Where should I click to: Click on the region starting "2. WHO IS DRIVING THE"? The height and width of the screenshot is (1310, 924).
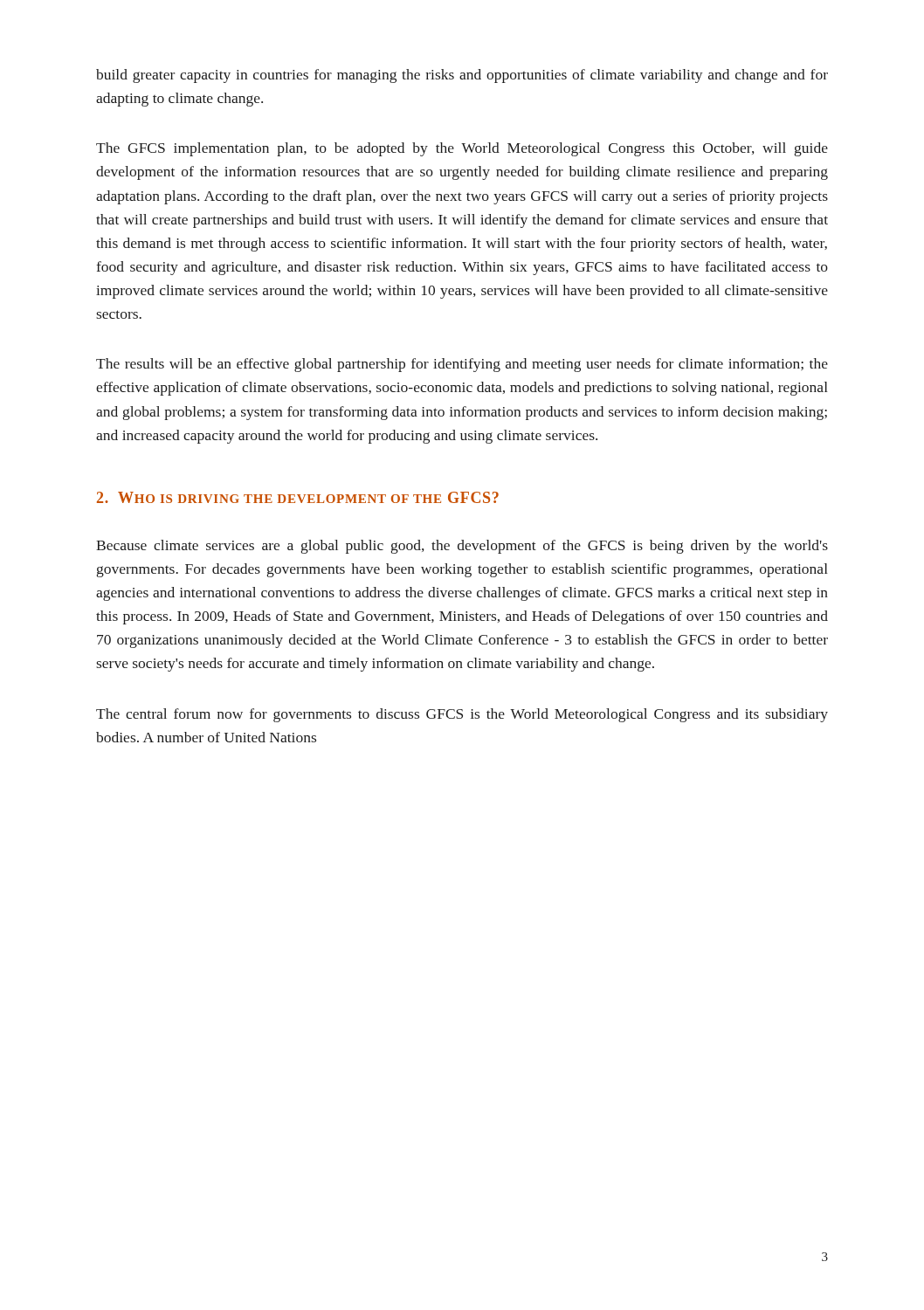pyautogui.click(x=298, y=498)
